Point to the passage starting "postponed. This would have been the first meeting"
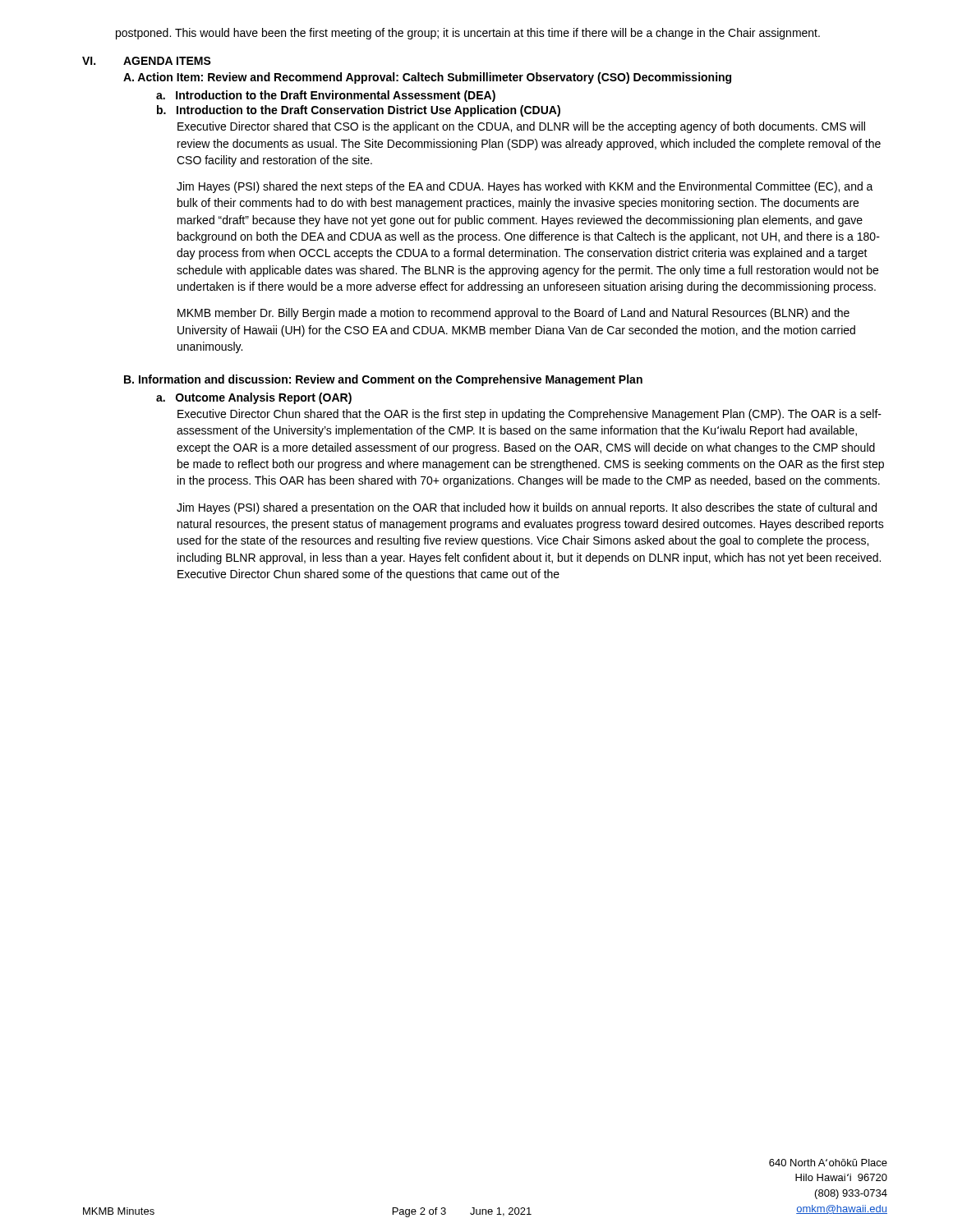The height and width of the screenshot is (1232, 953). point(501,33)
